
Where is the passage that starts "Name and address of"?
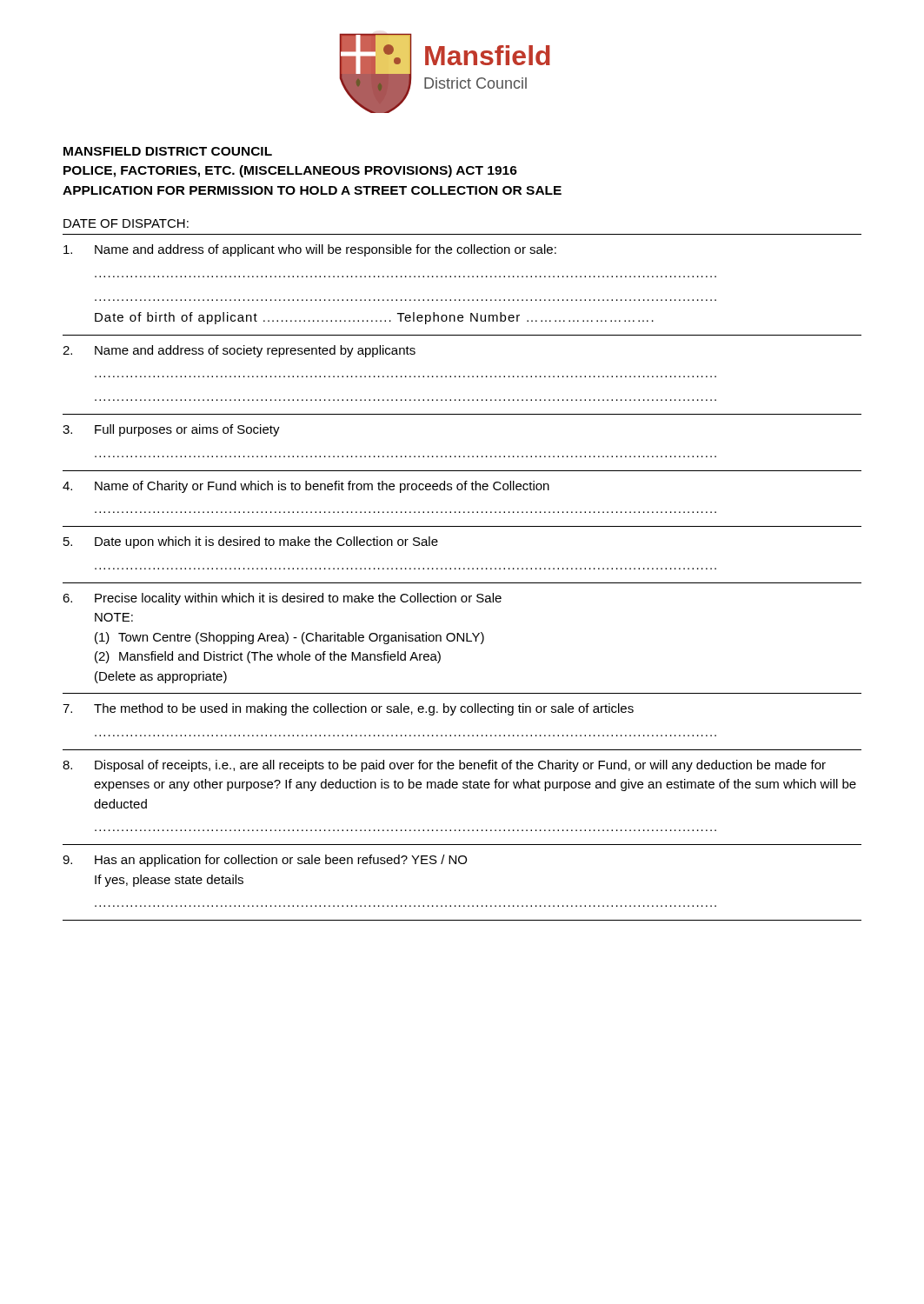click(462, 284)
